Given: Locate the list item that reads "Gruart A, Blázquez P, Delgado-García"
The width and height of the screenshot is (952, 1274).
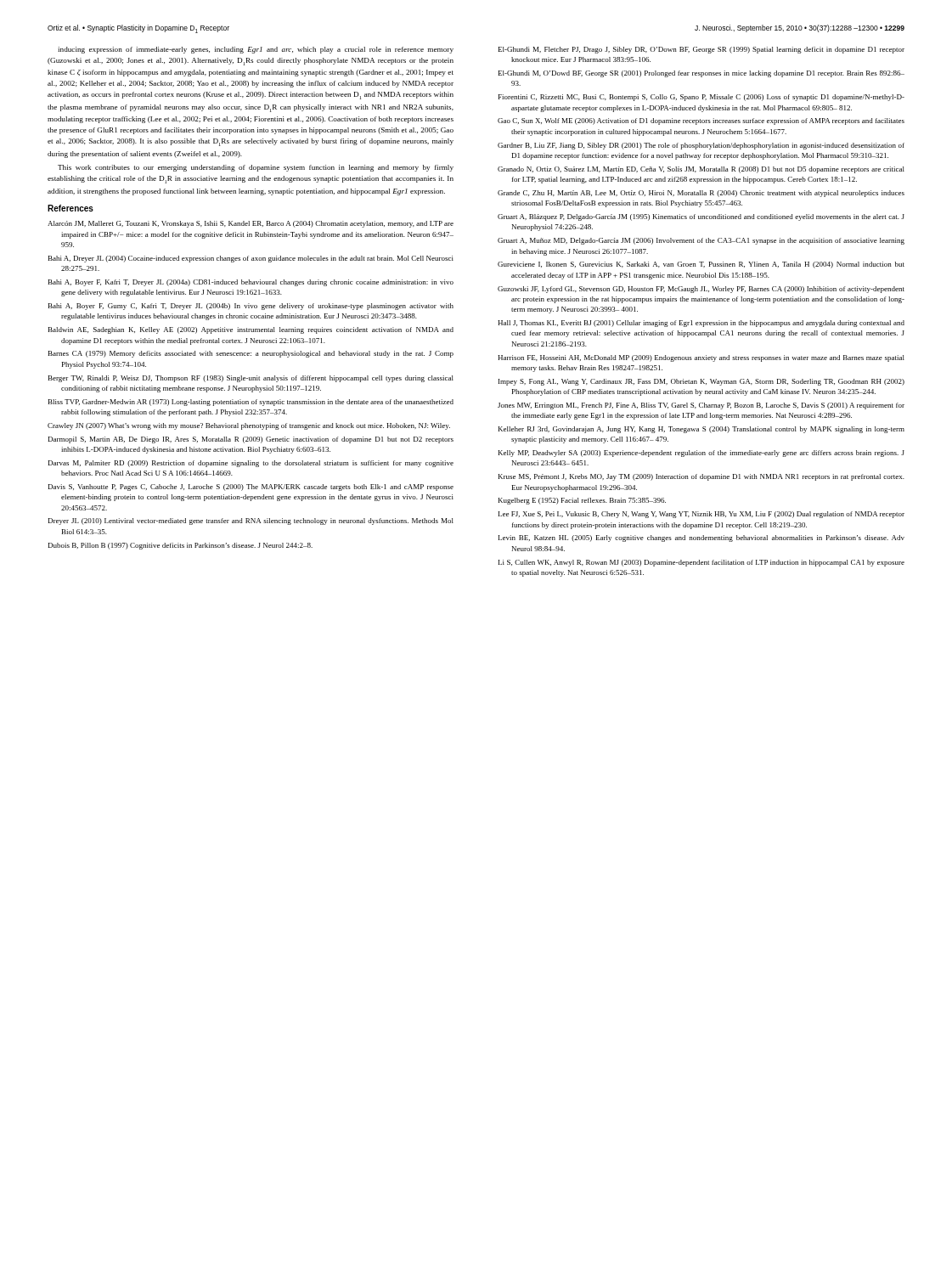Looking at the screenshot, I should pos(701,222).
